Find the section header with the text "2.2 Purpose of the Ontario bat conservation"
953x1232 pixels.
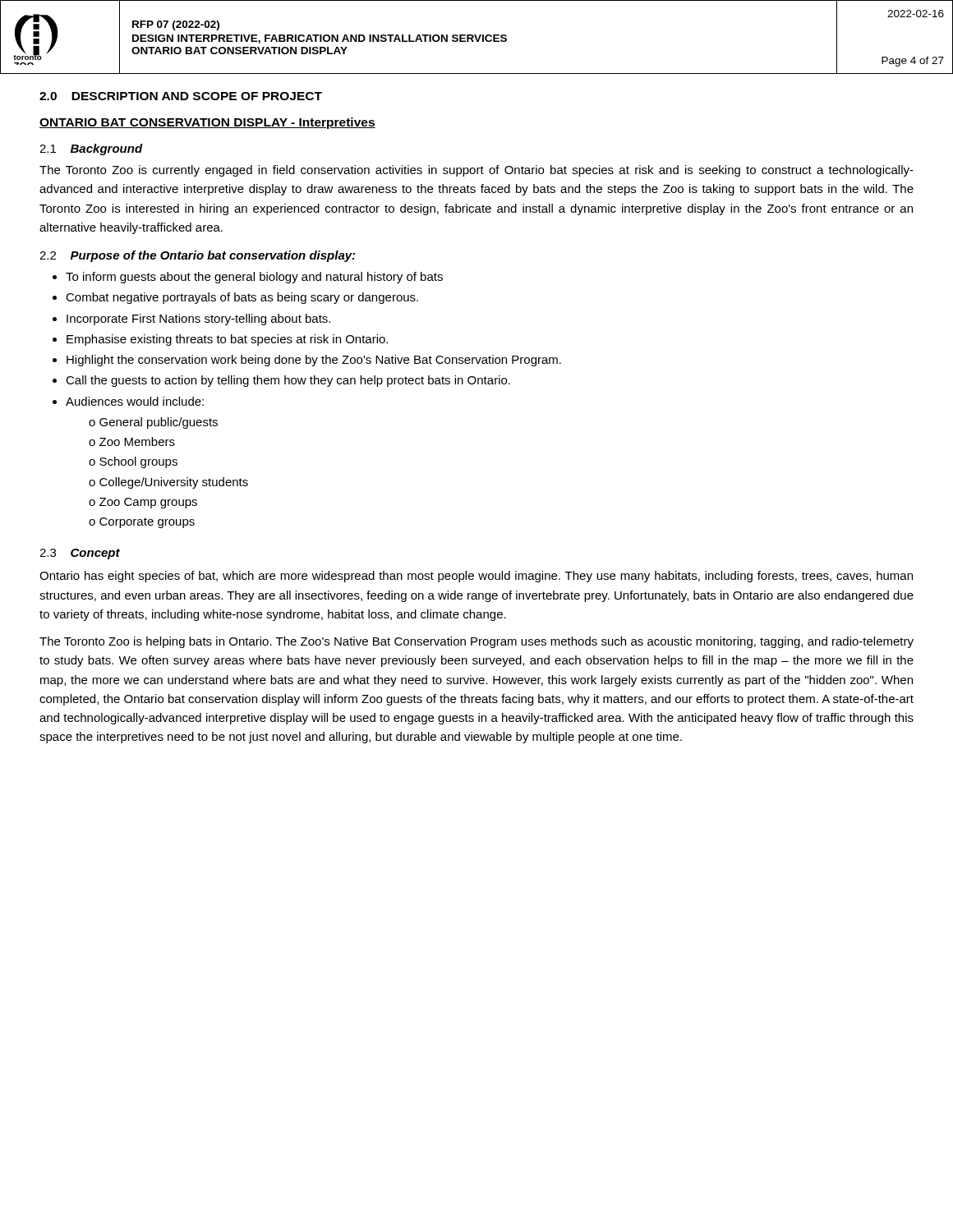point(198,255)
